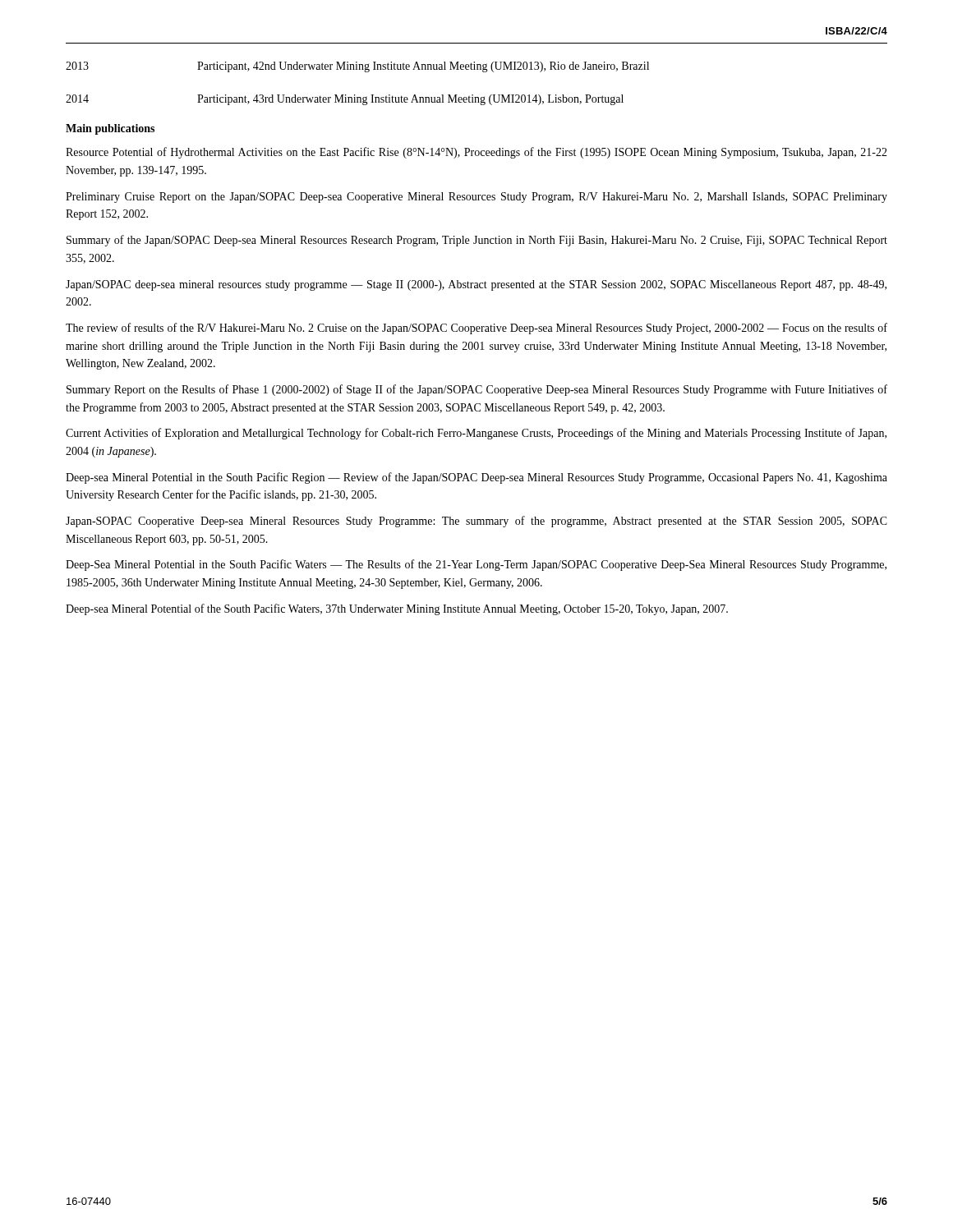This screenshot has width=953, height=1232.
Task: Point to the block beginning "Deep‑sea Mineral Potential of the"
Action: click(x=397, y=609)
